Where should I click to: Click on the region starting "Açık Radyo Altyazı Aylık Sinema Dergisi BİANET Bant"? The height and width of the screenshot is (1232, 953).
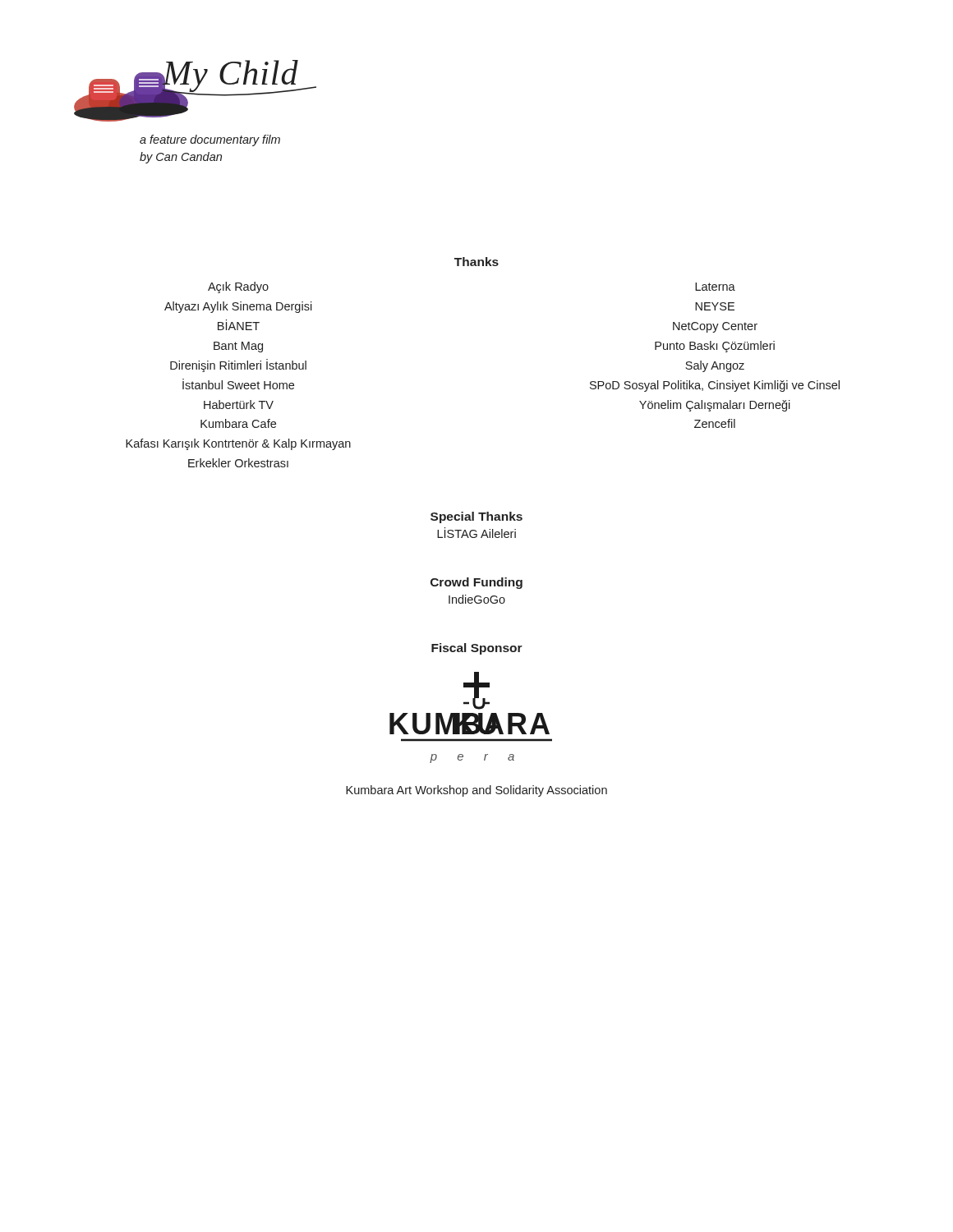click(x=238, y=375)
